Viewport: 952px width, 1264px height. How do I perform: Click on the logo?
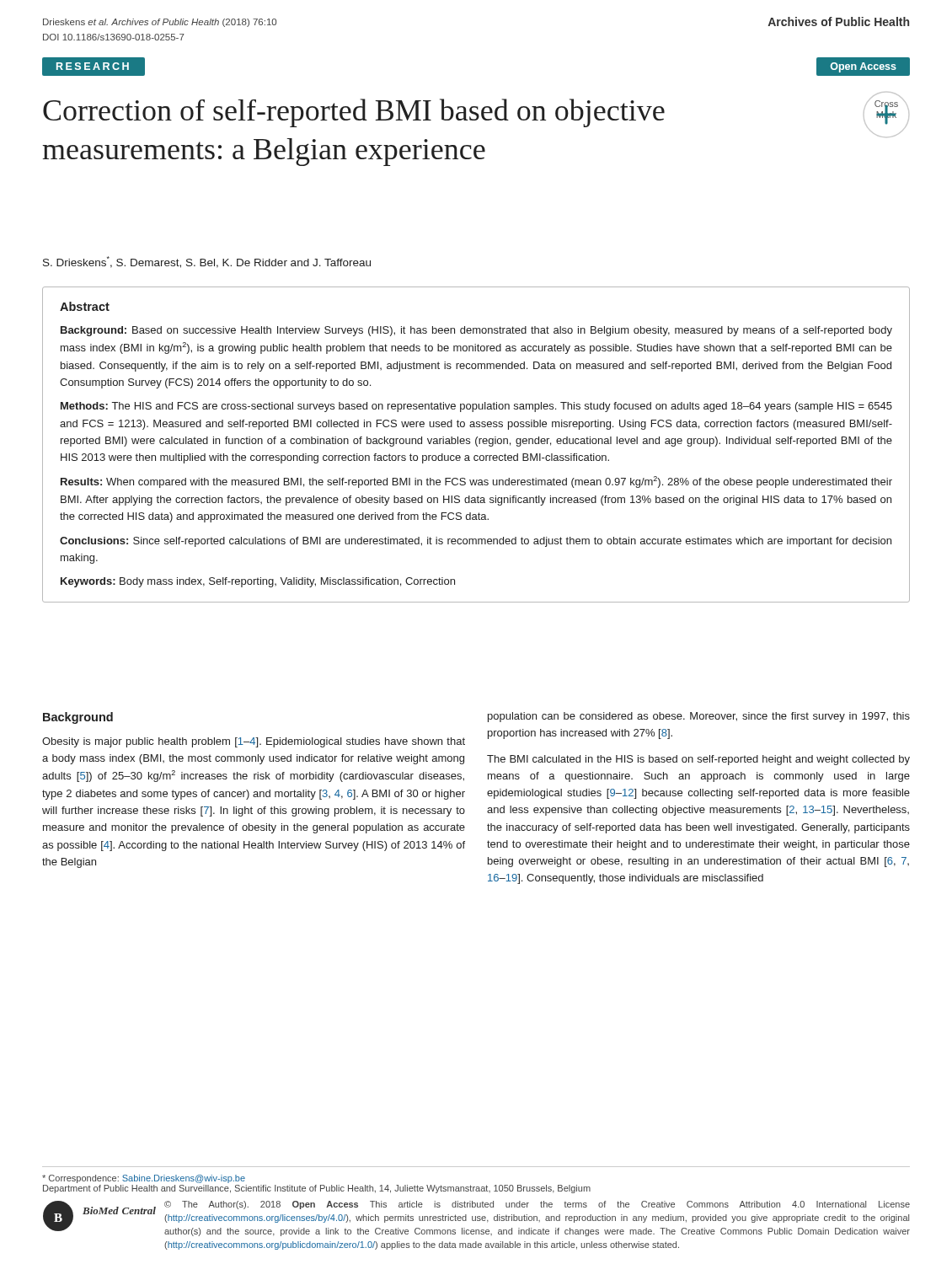[886, 116]
